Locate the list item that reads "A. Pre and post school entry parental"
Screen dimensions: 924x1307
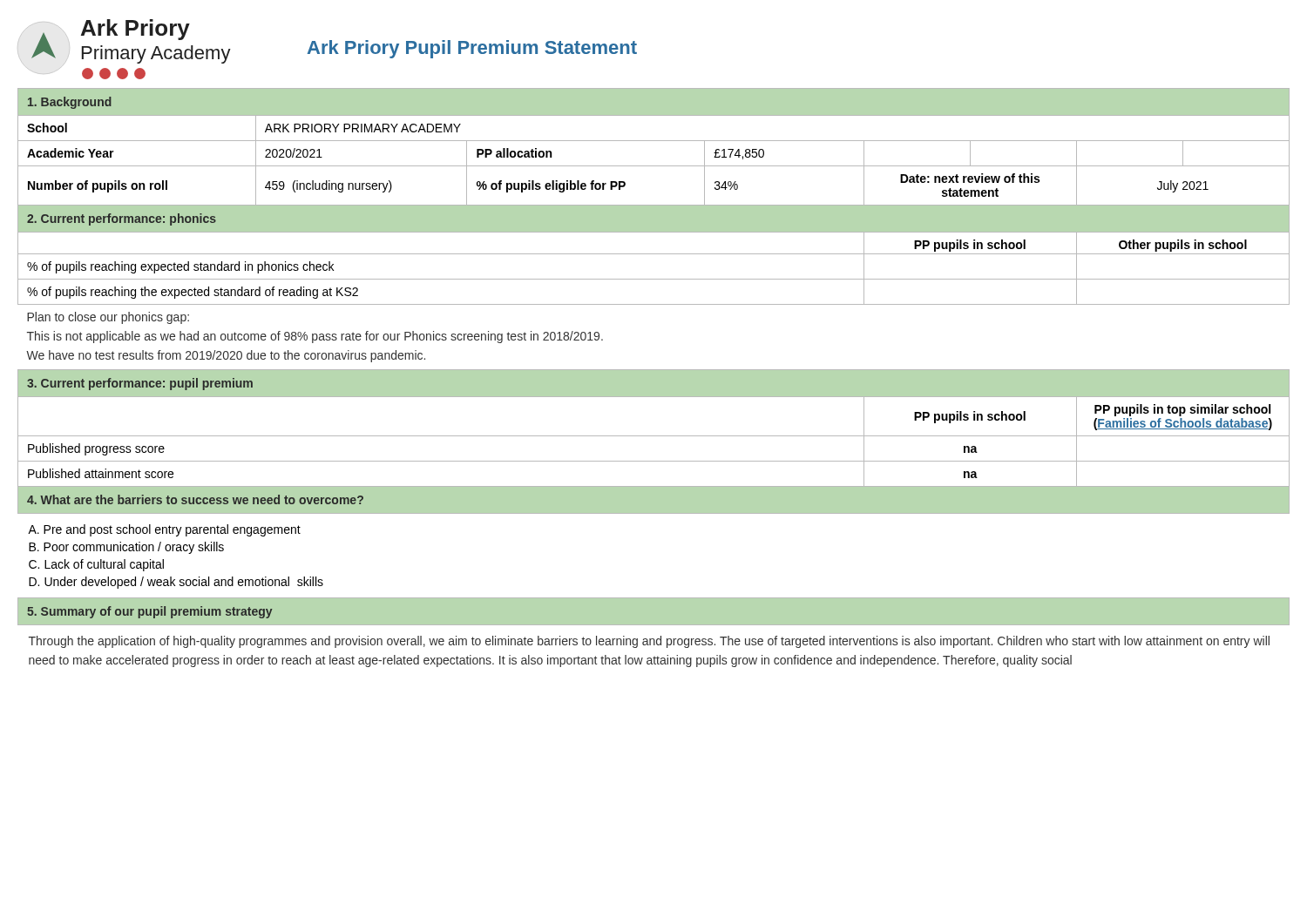tap(164, 530)
